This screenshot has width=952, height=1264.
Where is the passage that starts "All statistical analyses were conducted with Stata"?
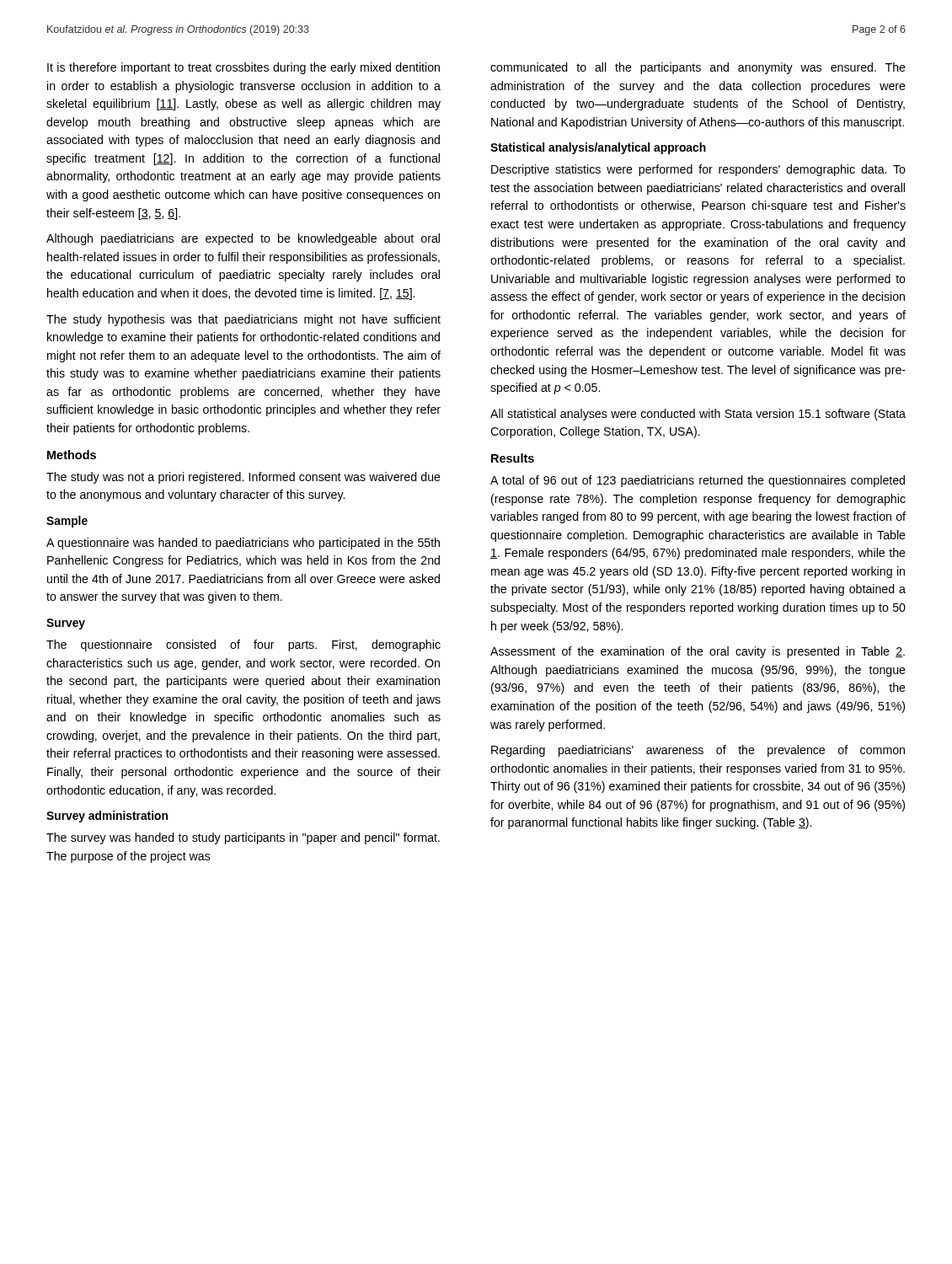[x=698, y=423]
